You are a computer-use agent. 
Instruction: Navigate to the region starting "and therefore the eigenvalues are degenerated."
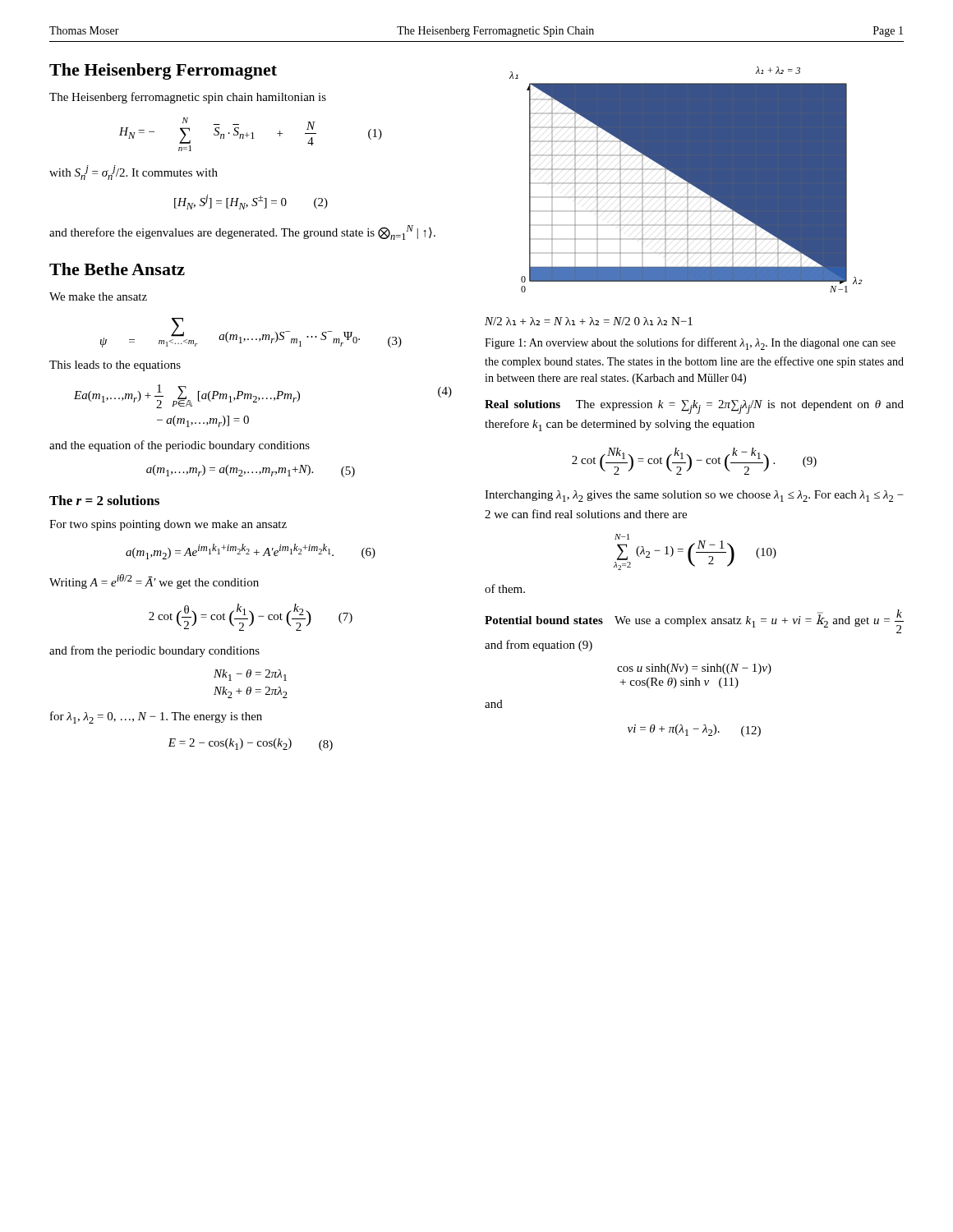(243, 232)
